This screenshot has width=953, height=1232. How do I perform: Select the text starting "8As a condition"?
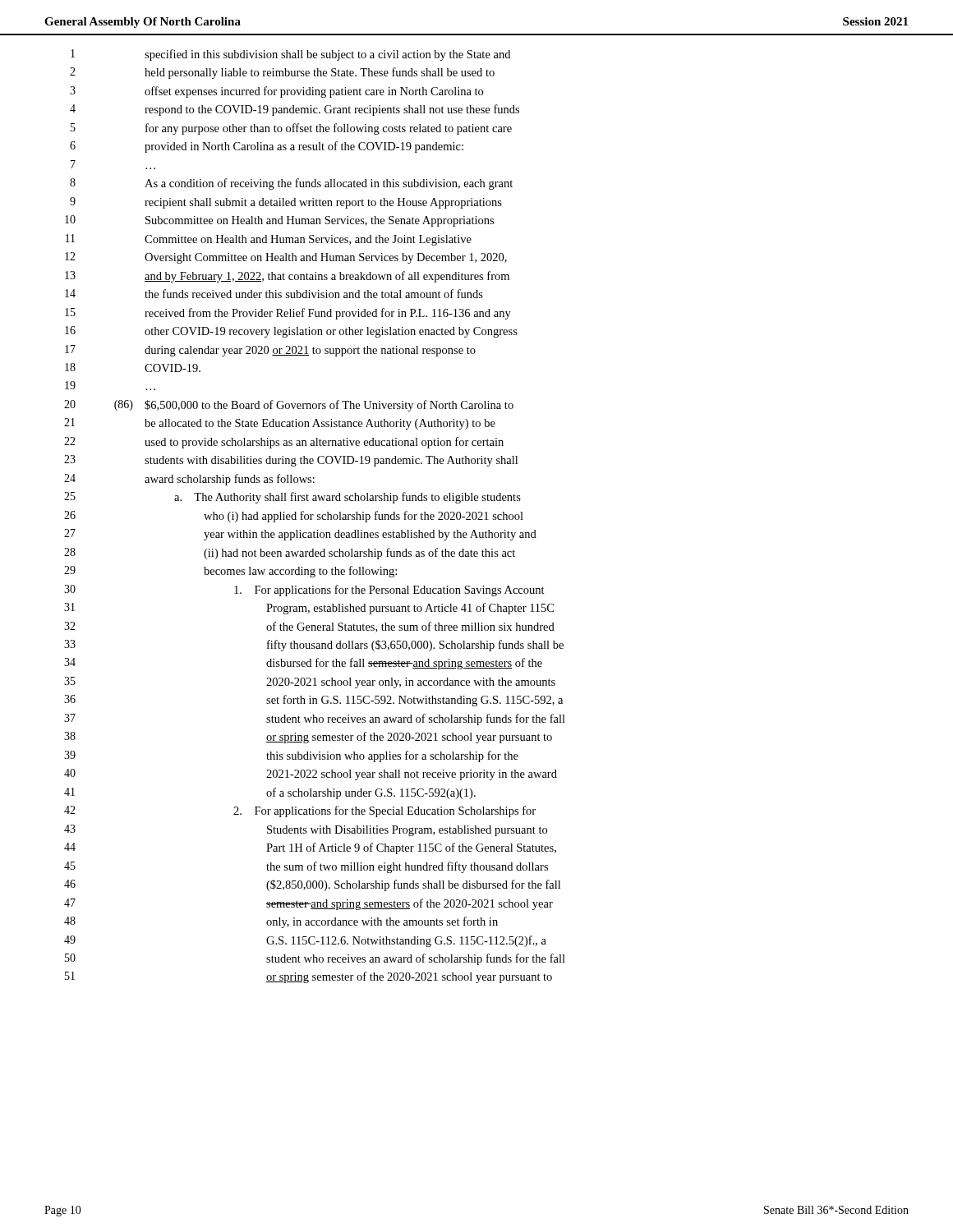(476, 276)
